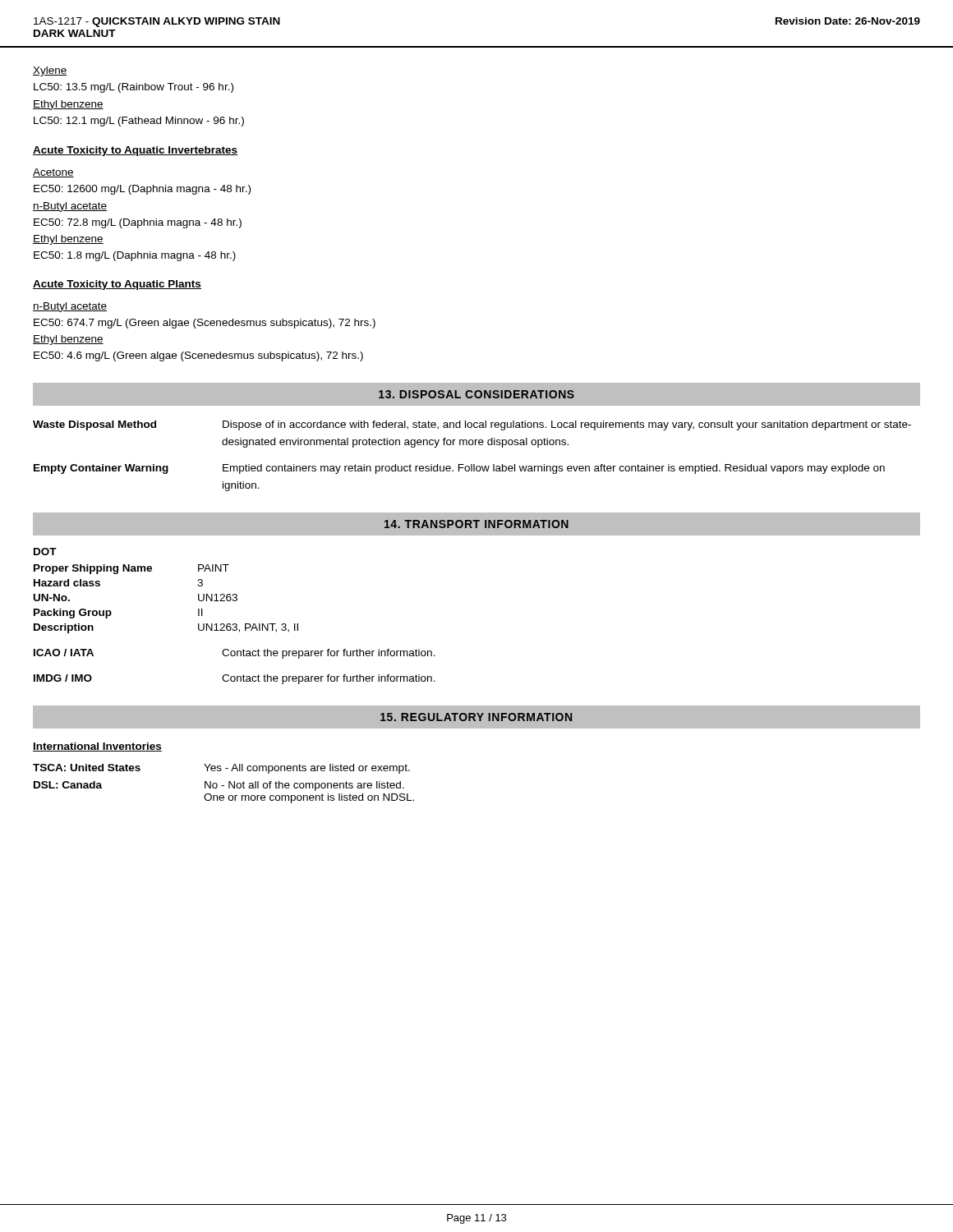953x1232 pixels.
Task: Locate the text "International Inventories"
Action: pyautogui.click(x=97, y=746)
